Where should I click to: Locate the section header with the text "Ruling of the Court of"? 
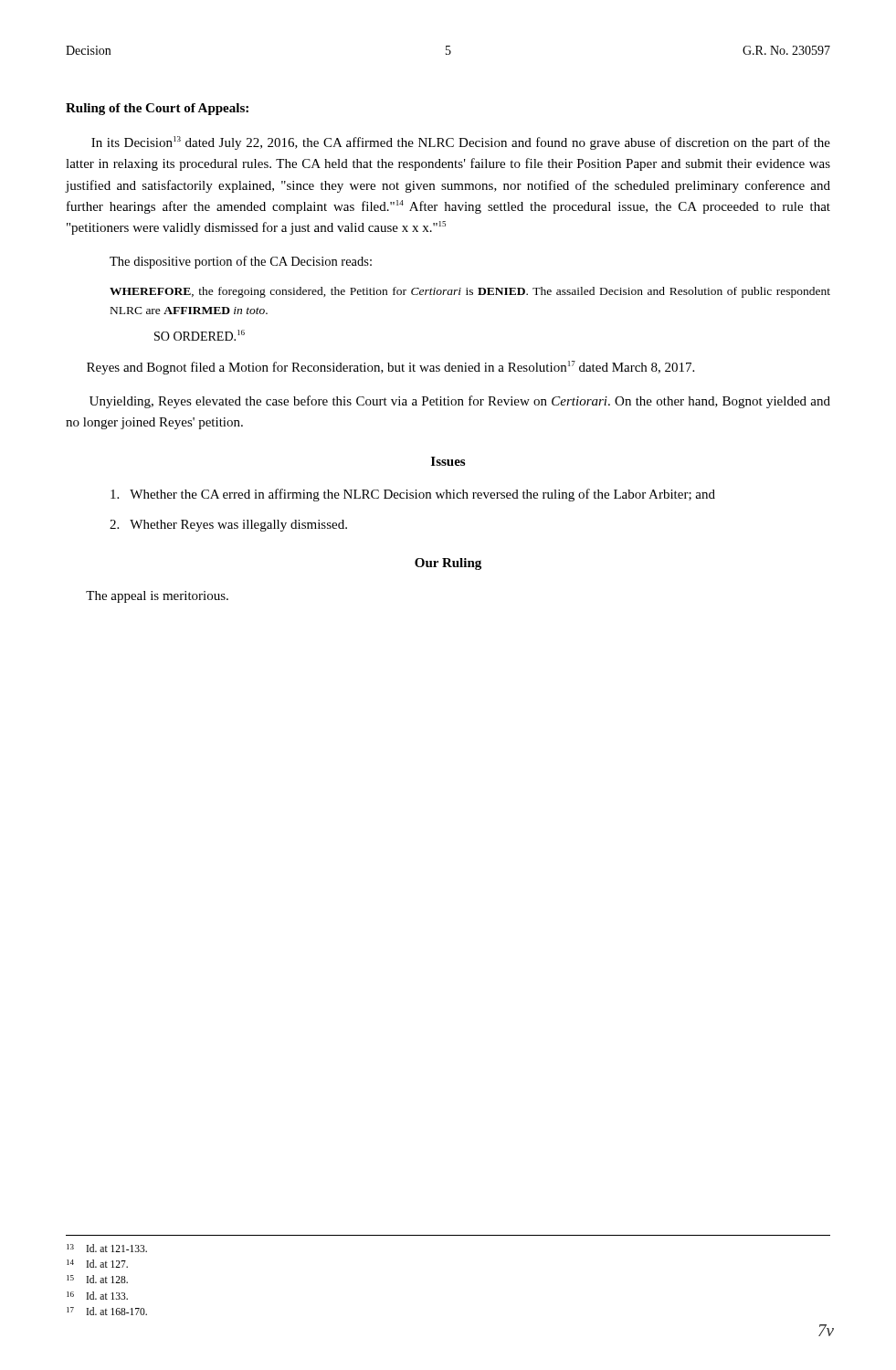[x=158, y=108]
